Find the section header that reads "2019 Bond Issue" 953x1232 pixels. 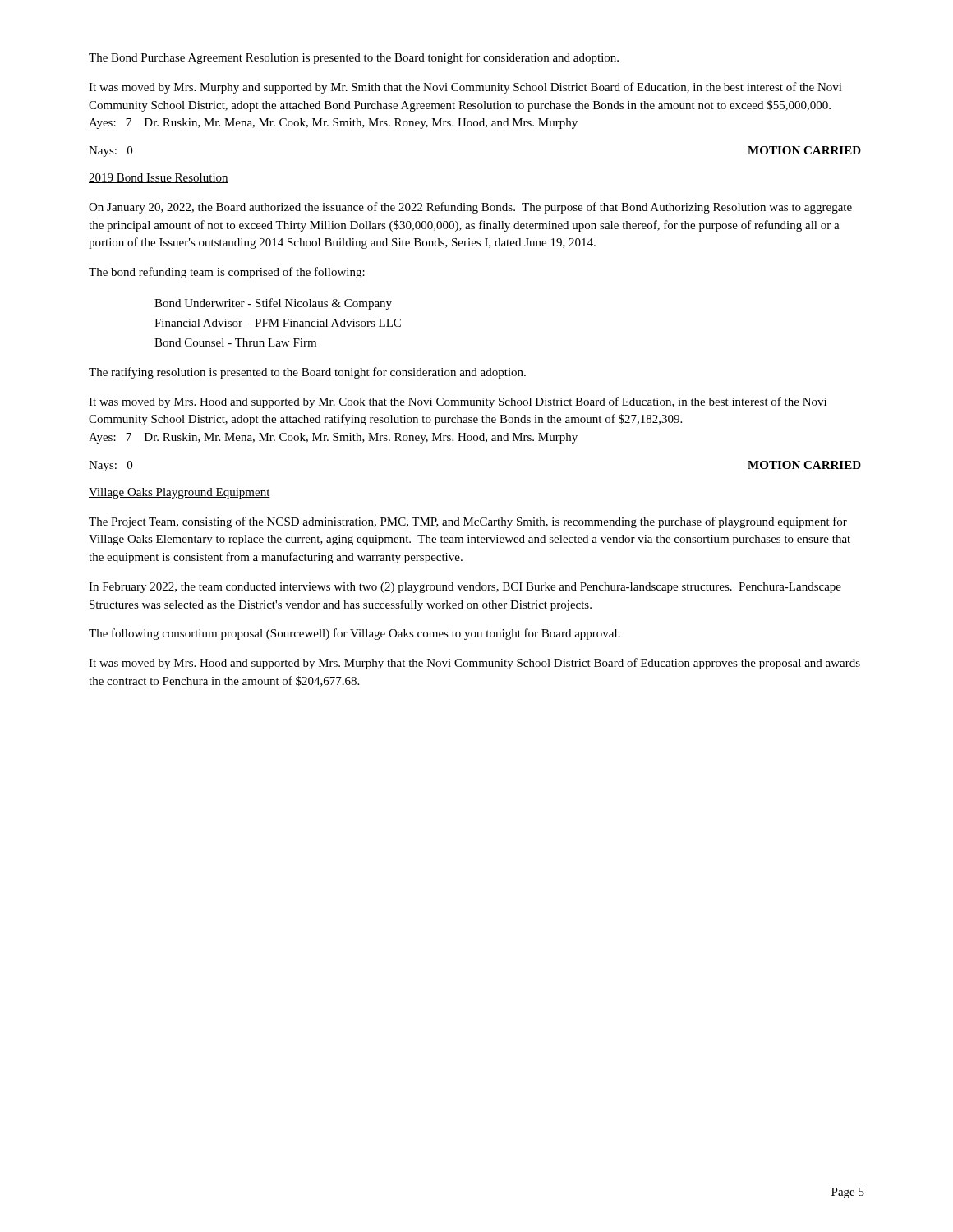pyautogui.click(x=158, y=177)
